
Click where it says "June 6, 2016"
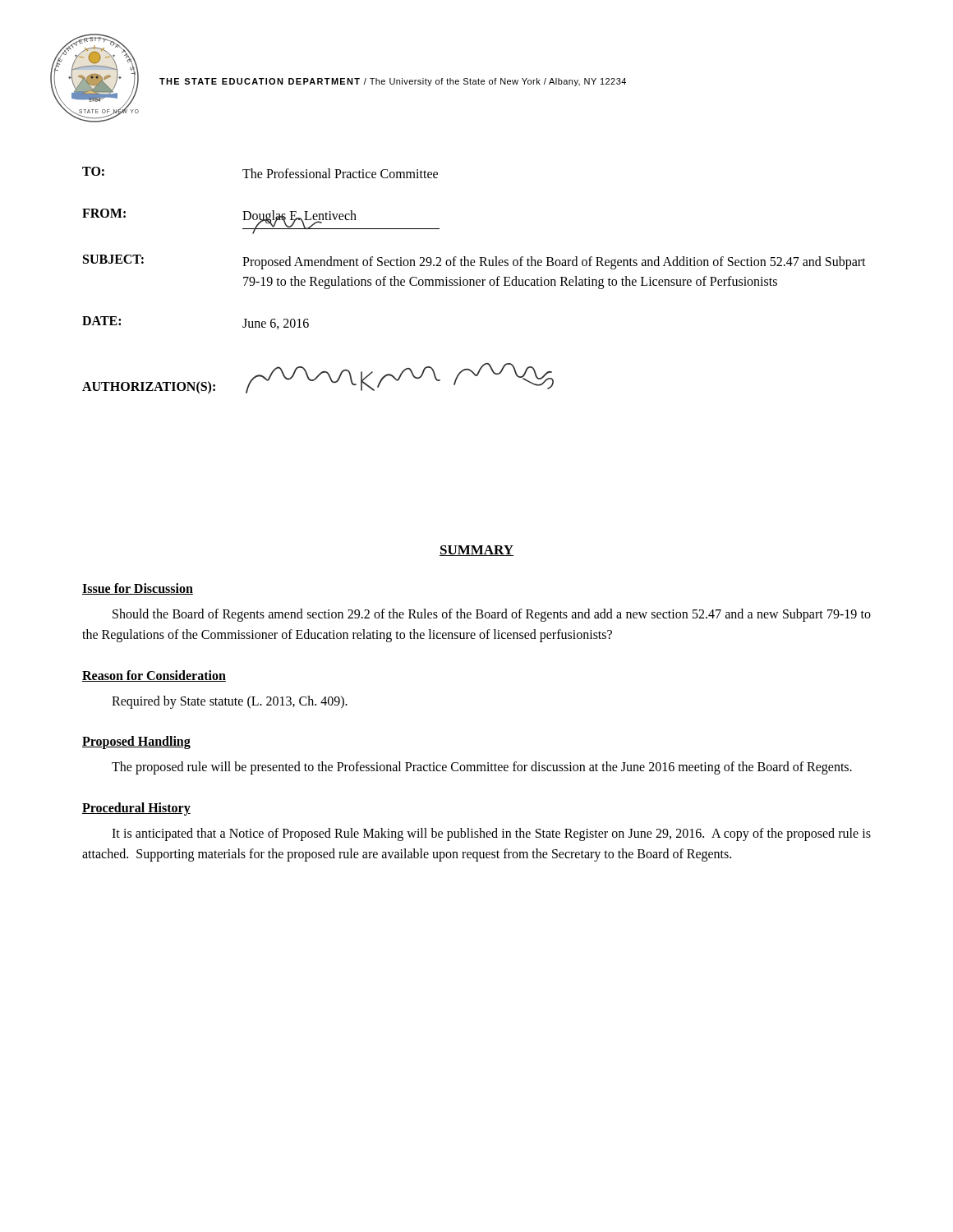[276, 323]
